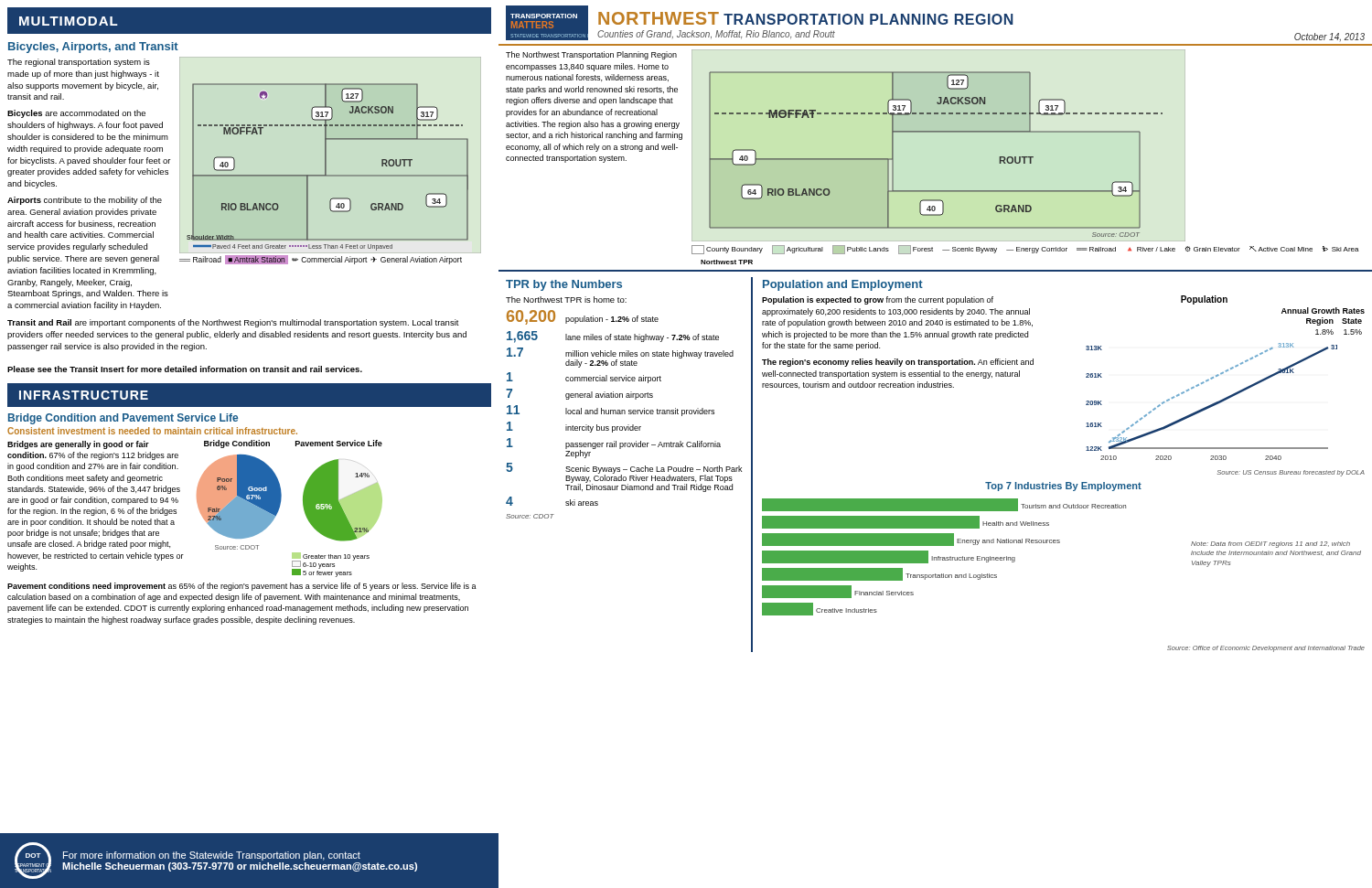Navigate to the region starting "Bicycles, Airports, and Transit"

pos(93,46)
